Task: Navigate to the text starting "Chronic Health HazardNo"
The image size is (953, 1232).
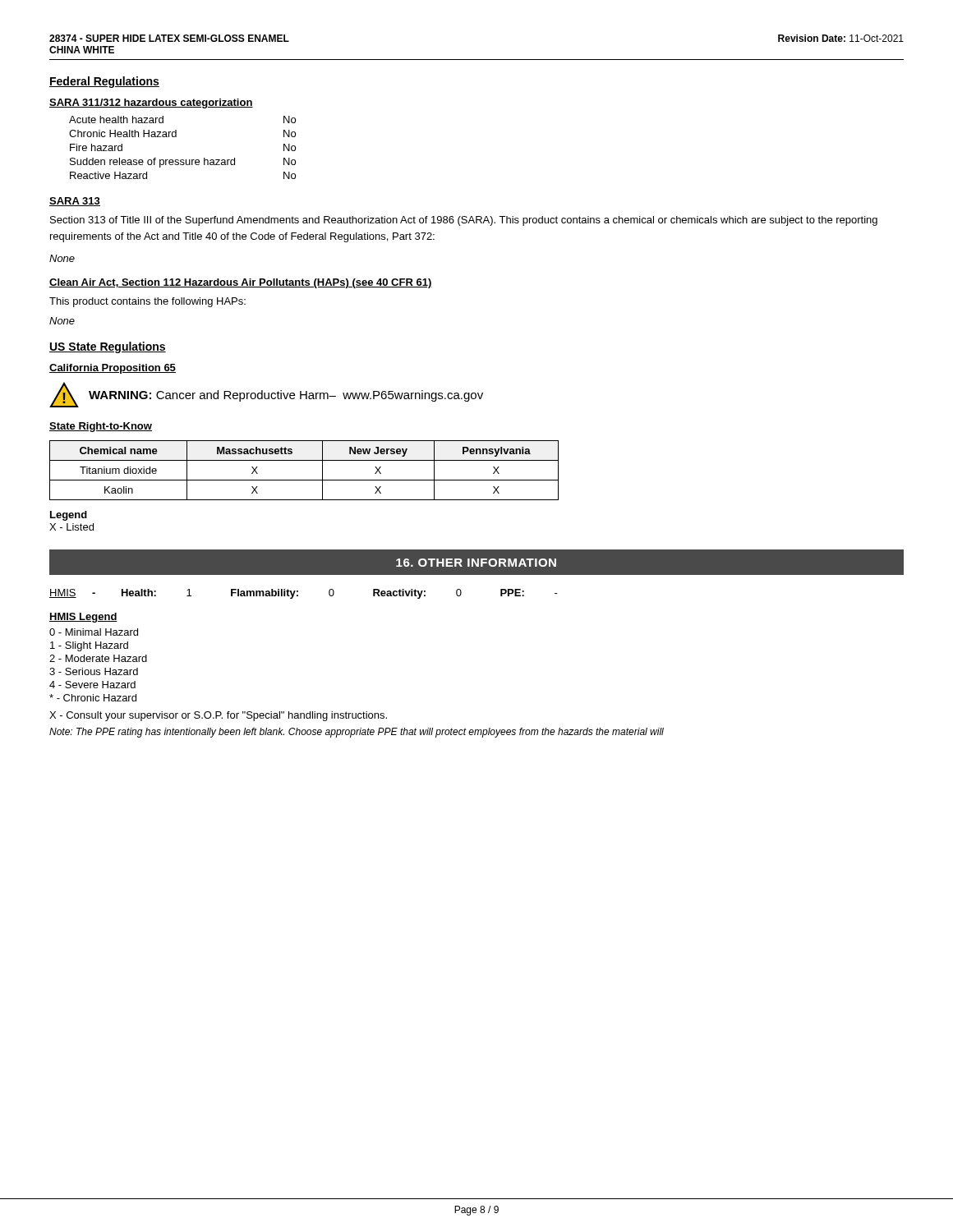Action: 122,133
